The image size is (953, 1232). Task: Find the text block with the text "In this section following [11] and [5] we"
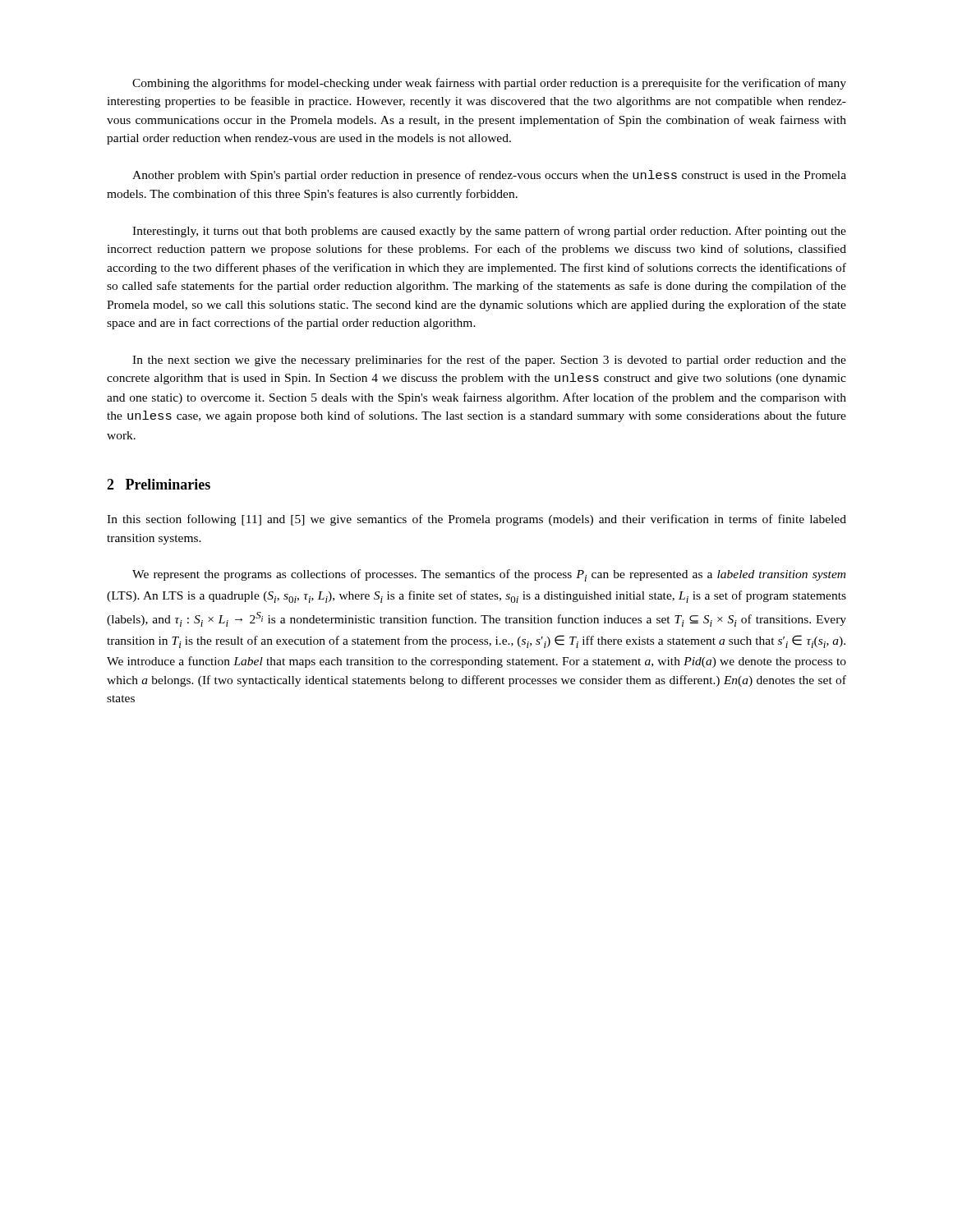click(476, 529)
